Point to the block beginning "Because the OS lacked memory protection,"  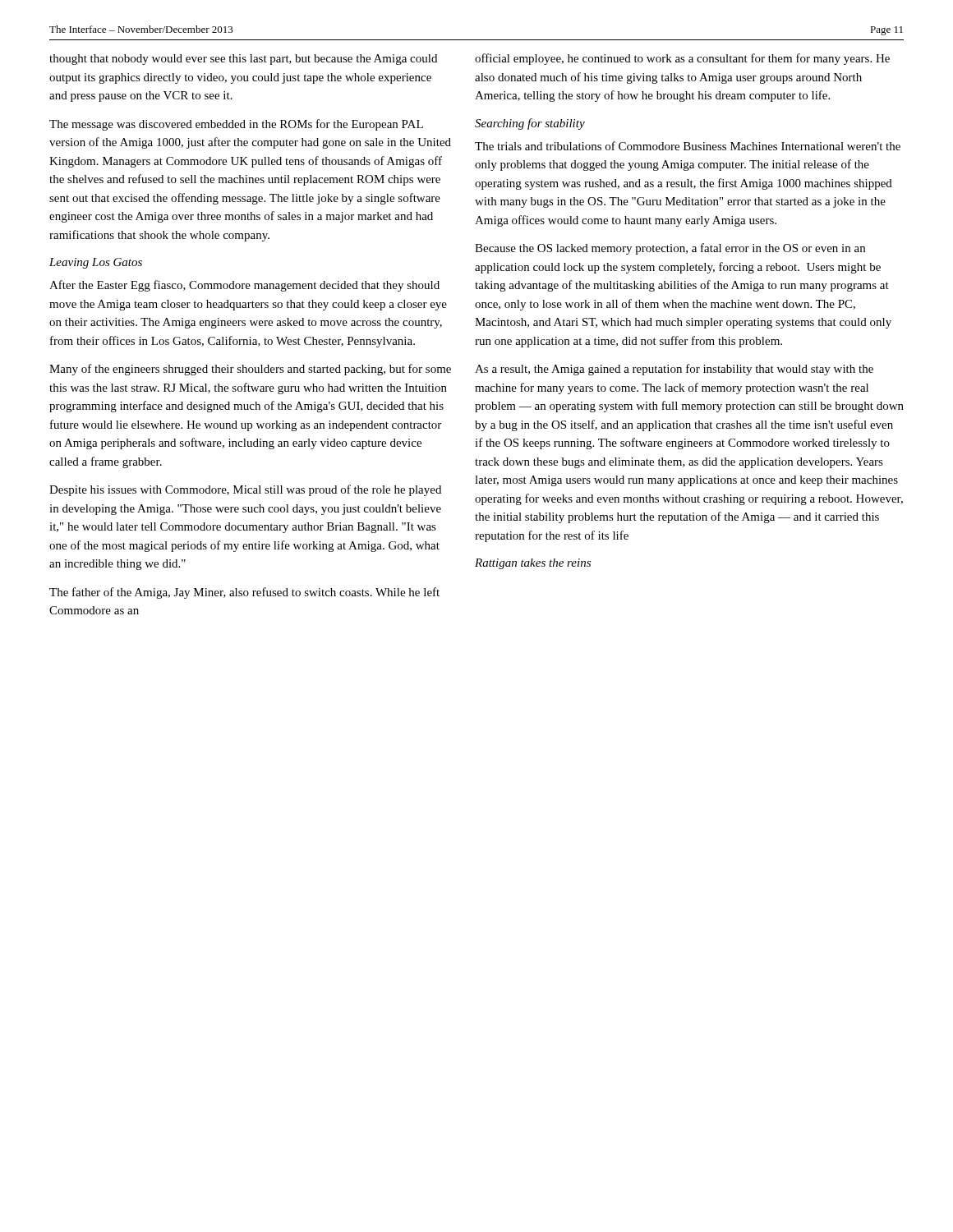689,294
